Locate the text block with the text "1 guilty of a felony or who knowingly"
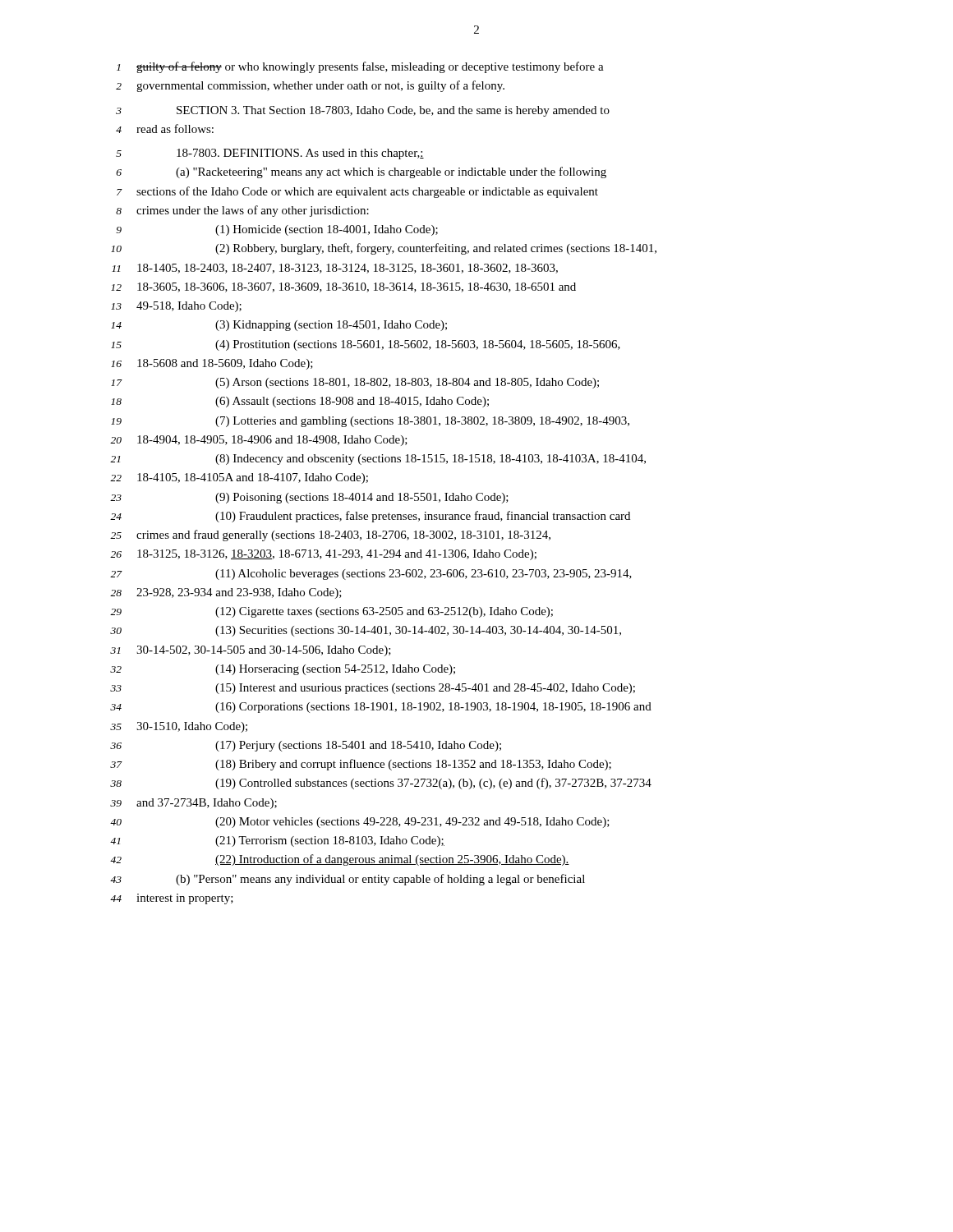Screen dimensions: 1232x953 coord(476,77)
